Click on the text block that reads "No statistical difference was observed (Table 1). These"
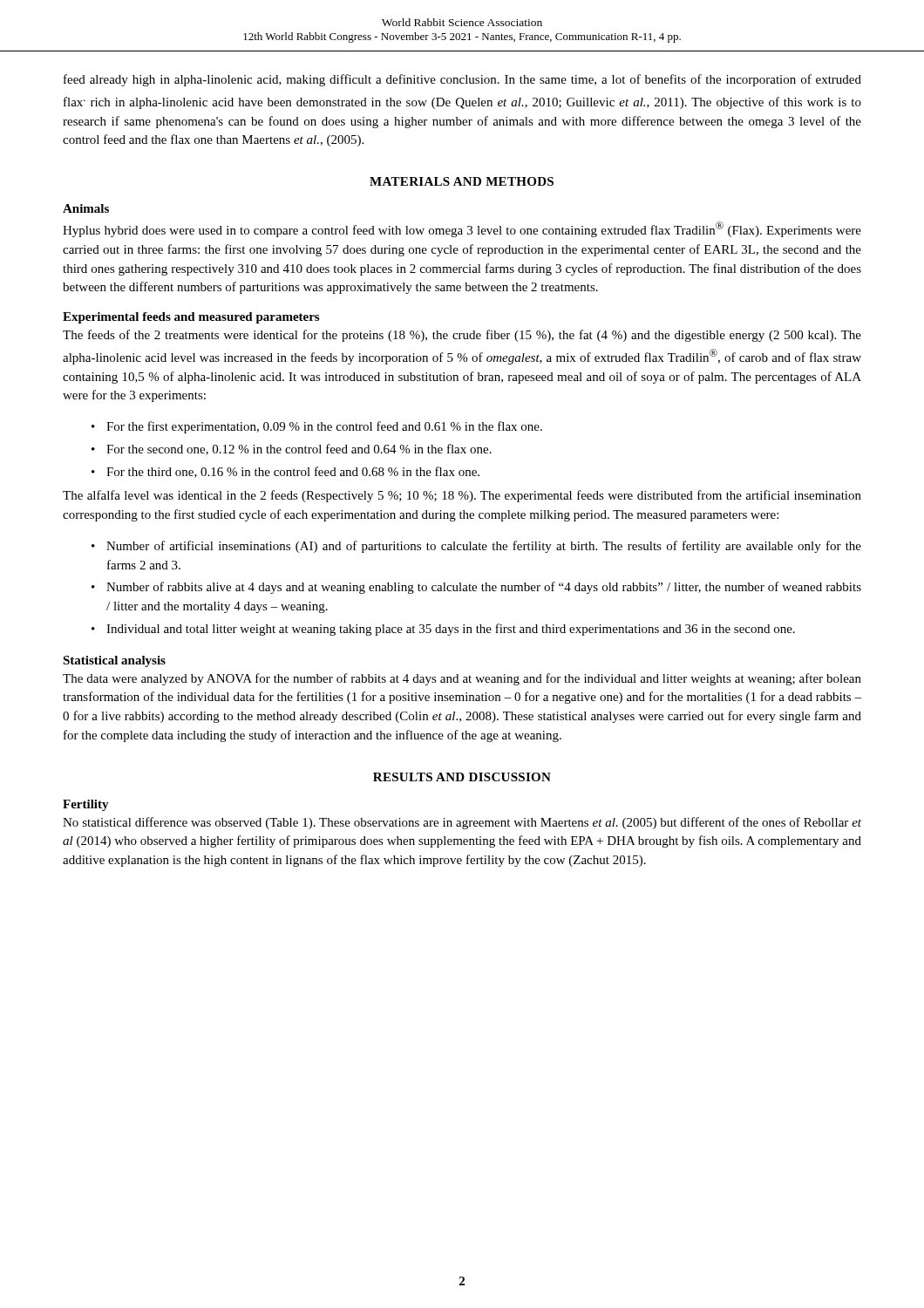Image resolution: width=924 pixels, height=1308 pixels. click(462, 841)
